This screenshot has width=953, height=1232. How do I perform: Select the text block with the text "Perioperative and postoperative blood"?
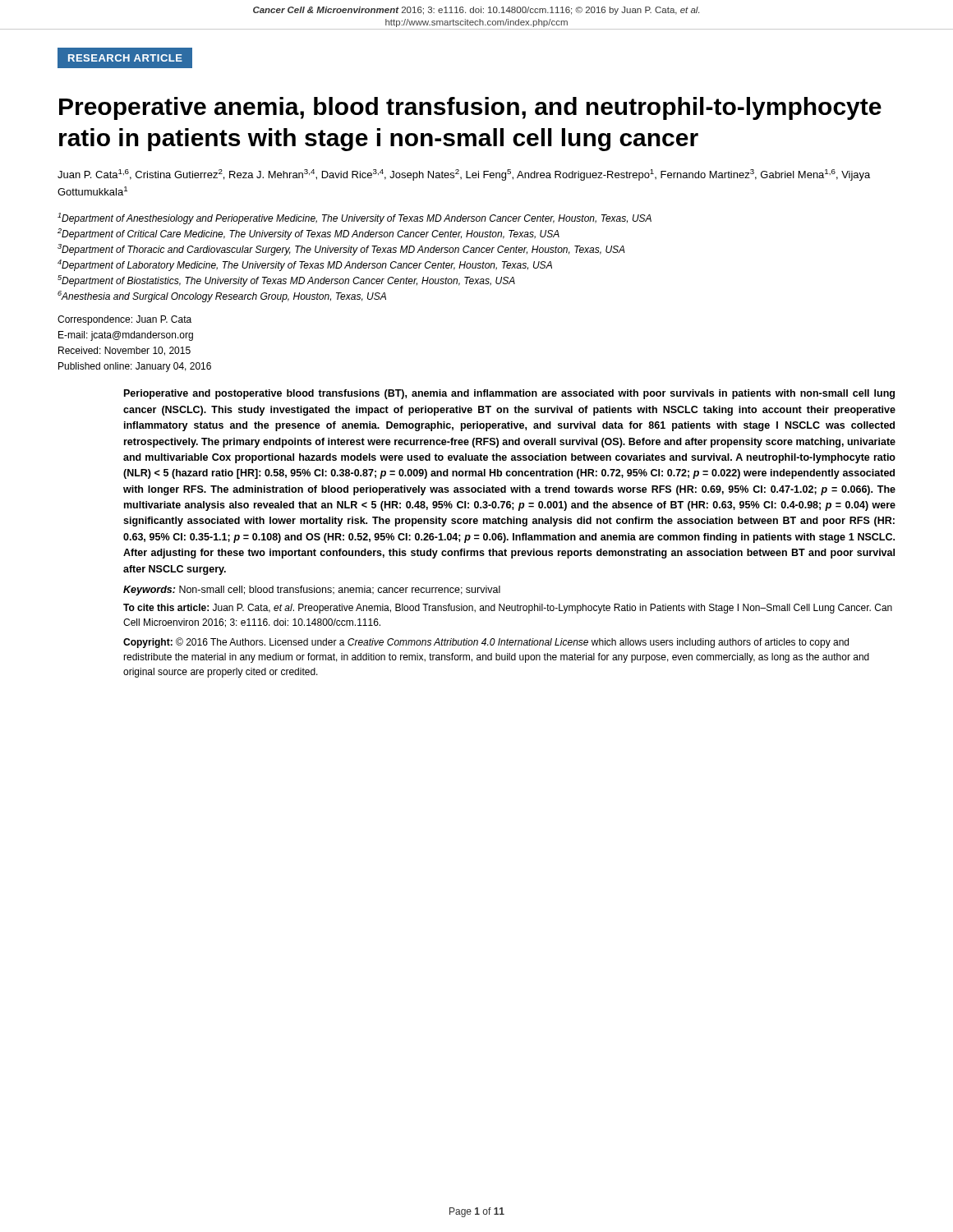point(509,482)
